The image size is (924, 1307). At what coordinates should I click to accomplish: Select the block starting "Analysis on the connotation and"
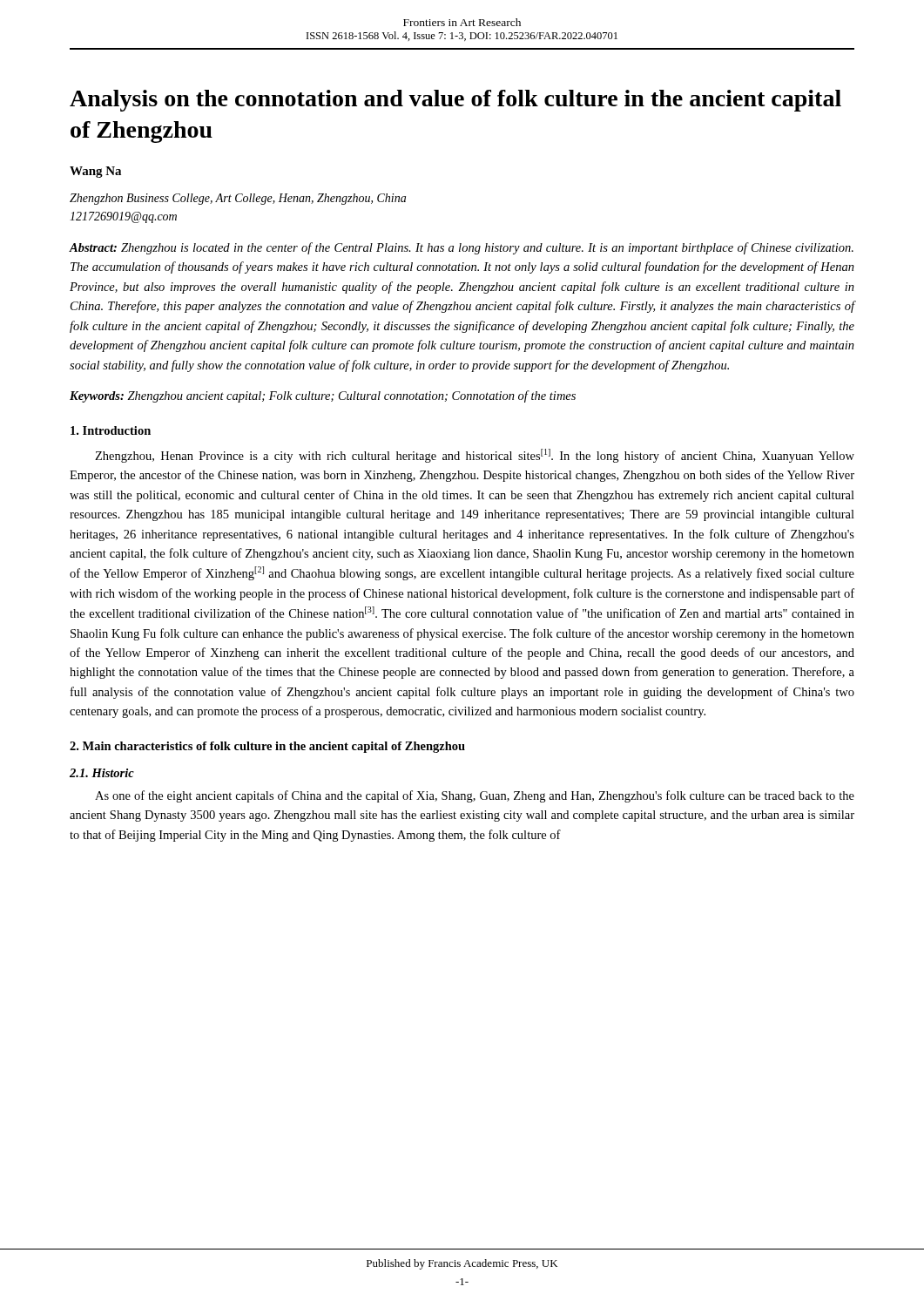pyautogui.click(x=462, y=114)
